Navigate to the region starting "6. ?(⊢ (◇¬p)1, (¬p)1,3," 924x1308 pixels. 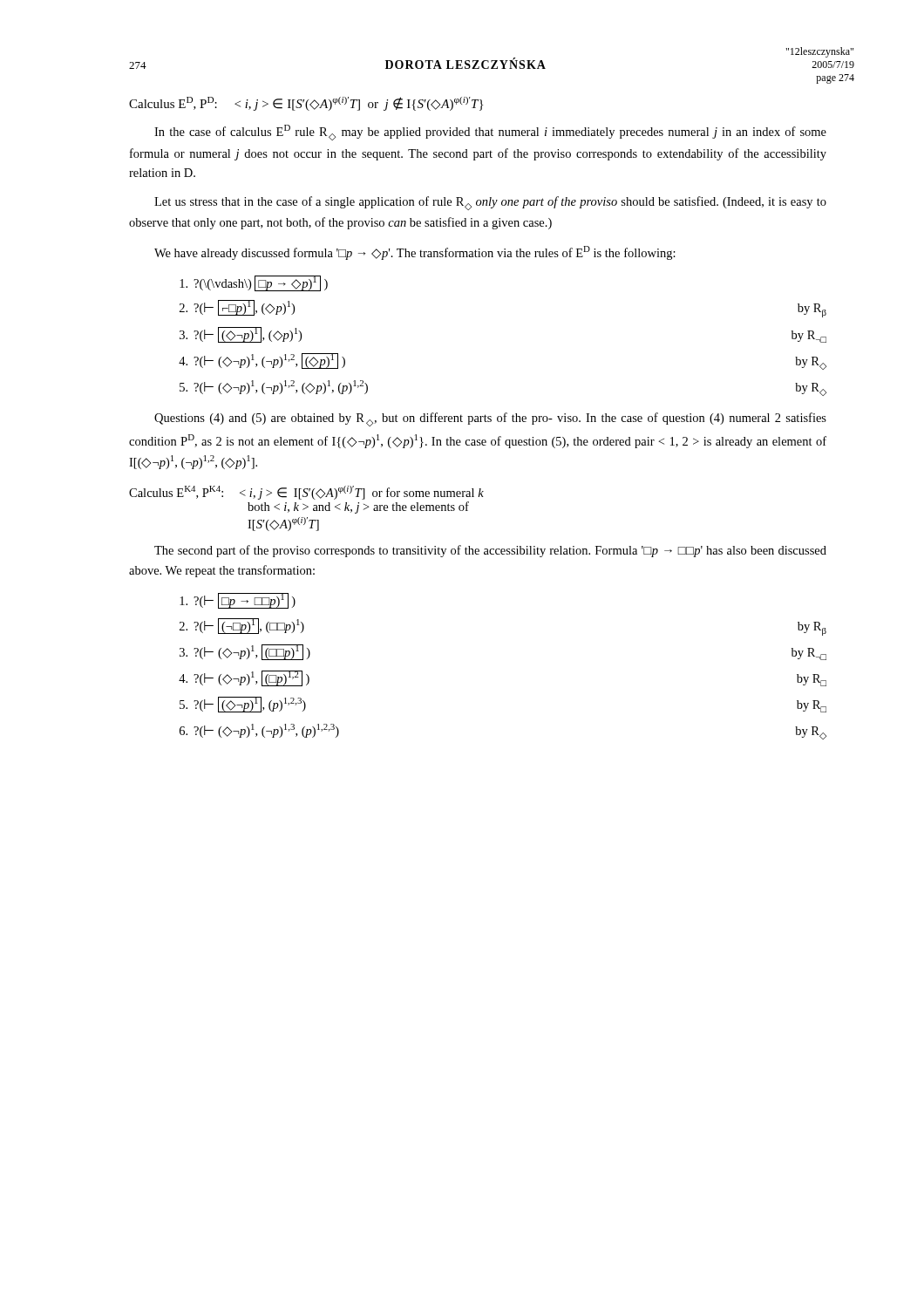pyautogui.click(x=263, y=731)
